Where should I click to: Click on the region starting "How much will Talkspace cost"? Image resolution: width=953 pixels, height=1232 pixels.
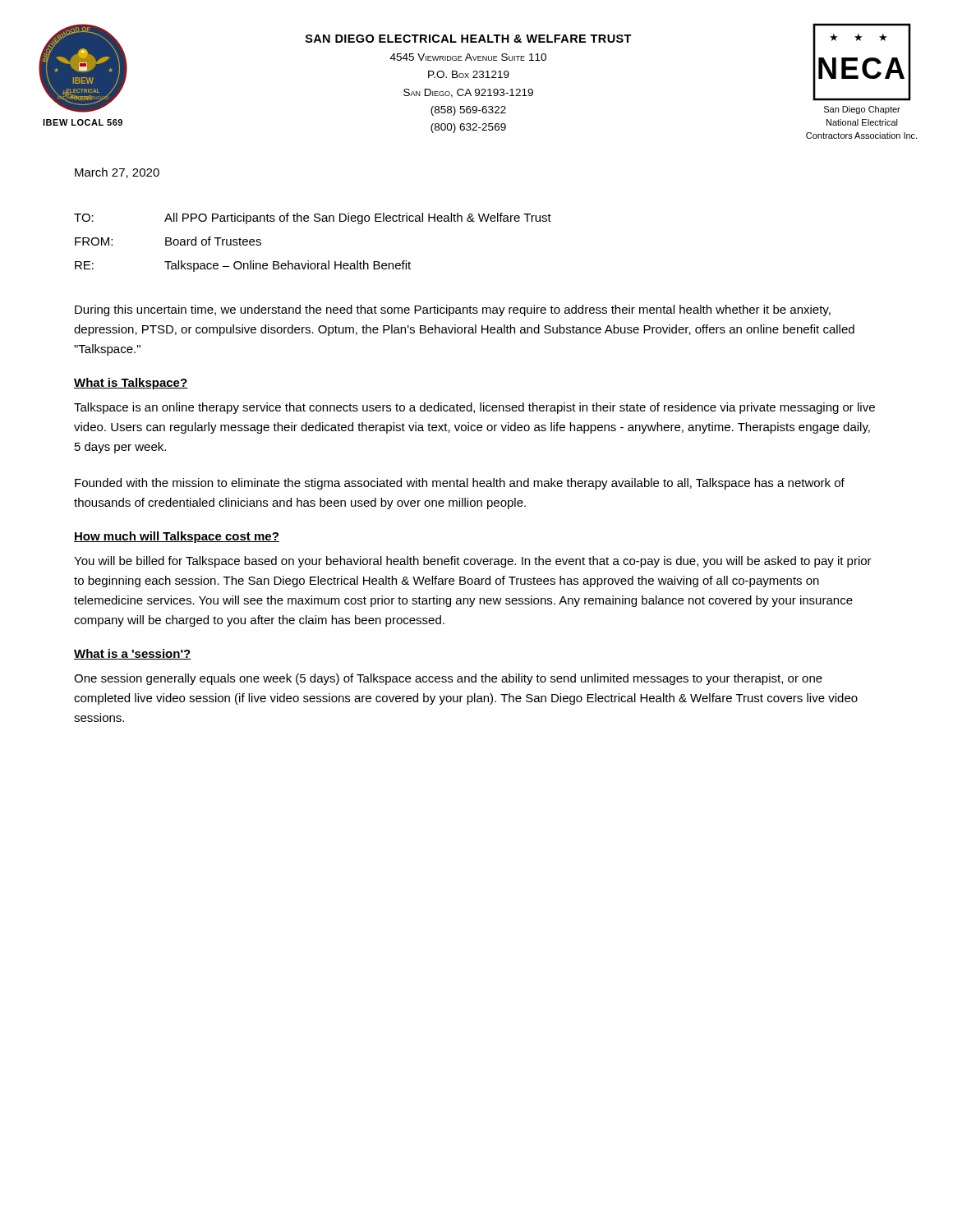tap(177, 536)
